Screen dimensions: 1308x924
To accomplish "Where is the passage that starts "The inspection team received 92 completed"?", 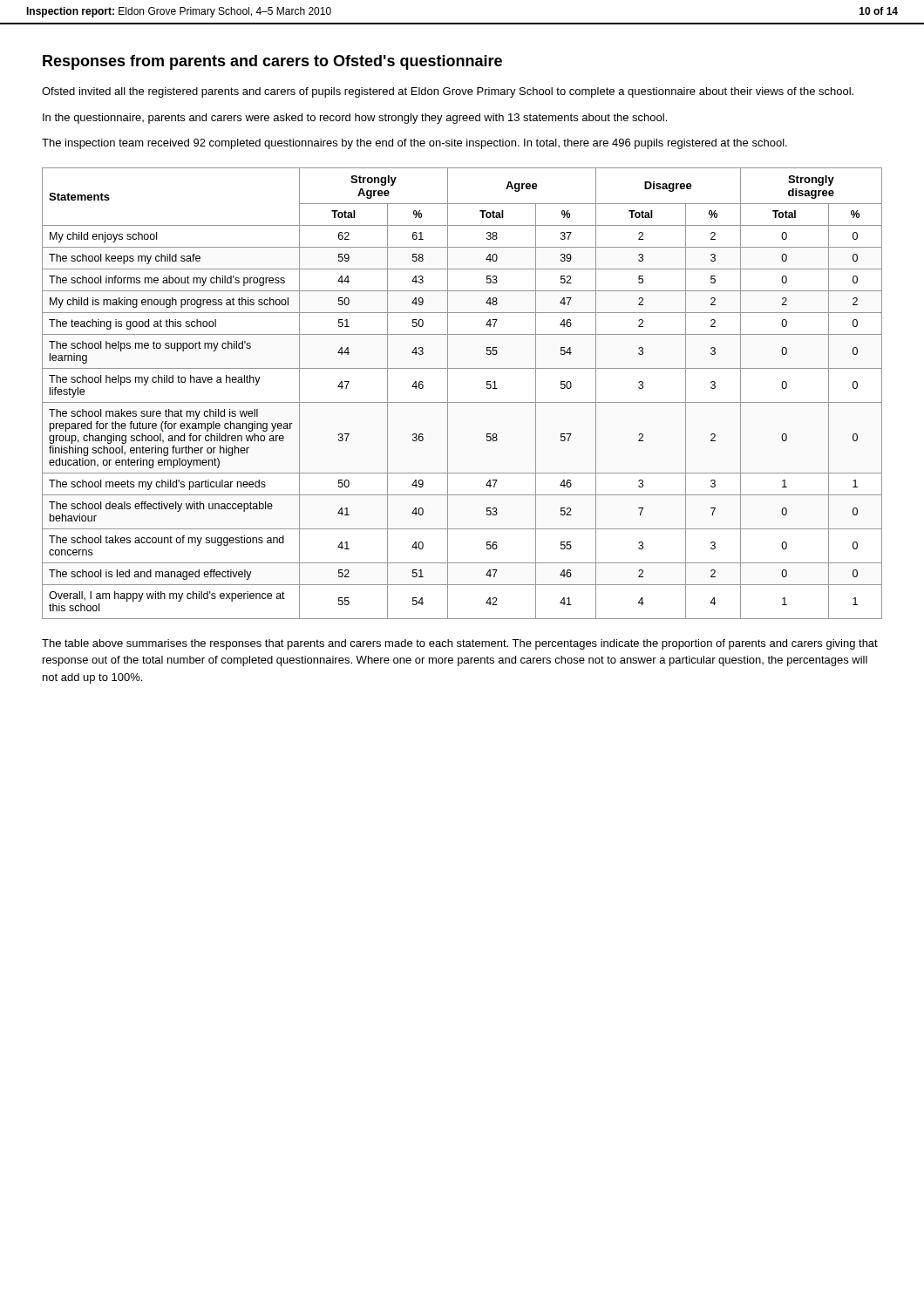I will (415, 143).
